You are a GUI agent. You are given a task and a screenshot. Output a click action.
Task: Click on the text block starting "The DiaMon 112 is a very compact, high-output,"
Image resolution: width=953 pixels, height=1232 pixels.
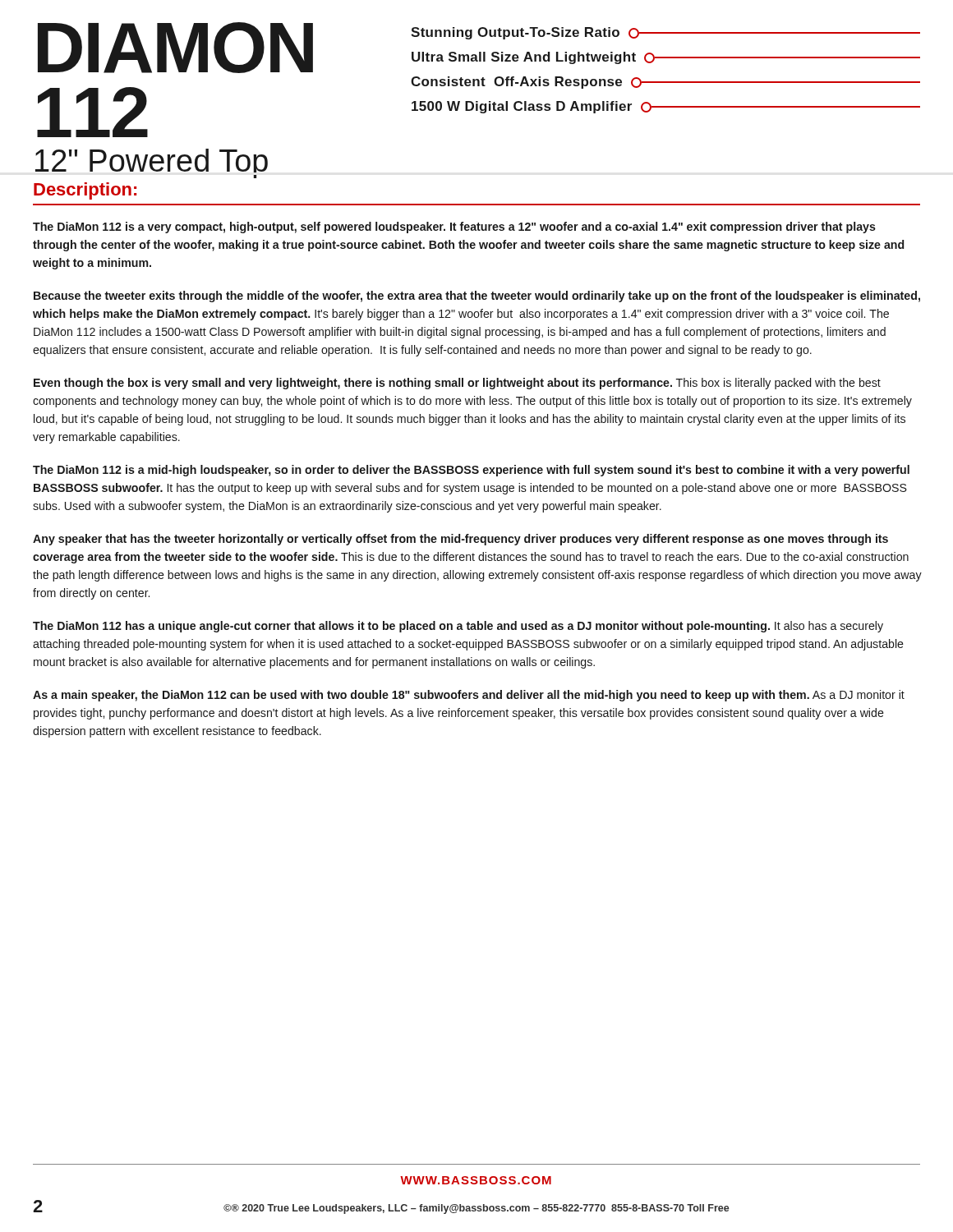[469, 245]
